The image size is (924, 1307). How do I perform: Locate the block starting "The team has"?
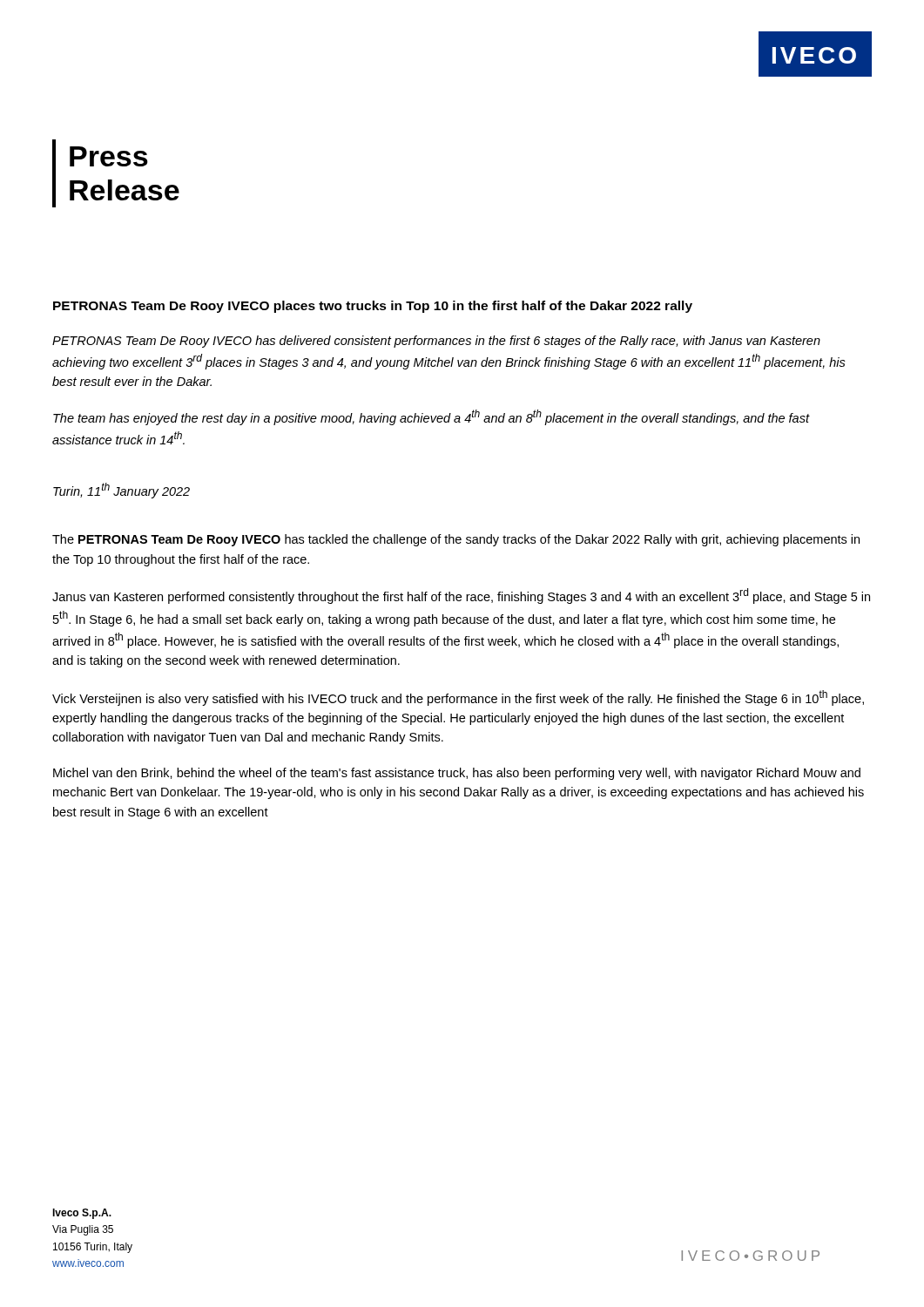coord(431,427)
